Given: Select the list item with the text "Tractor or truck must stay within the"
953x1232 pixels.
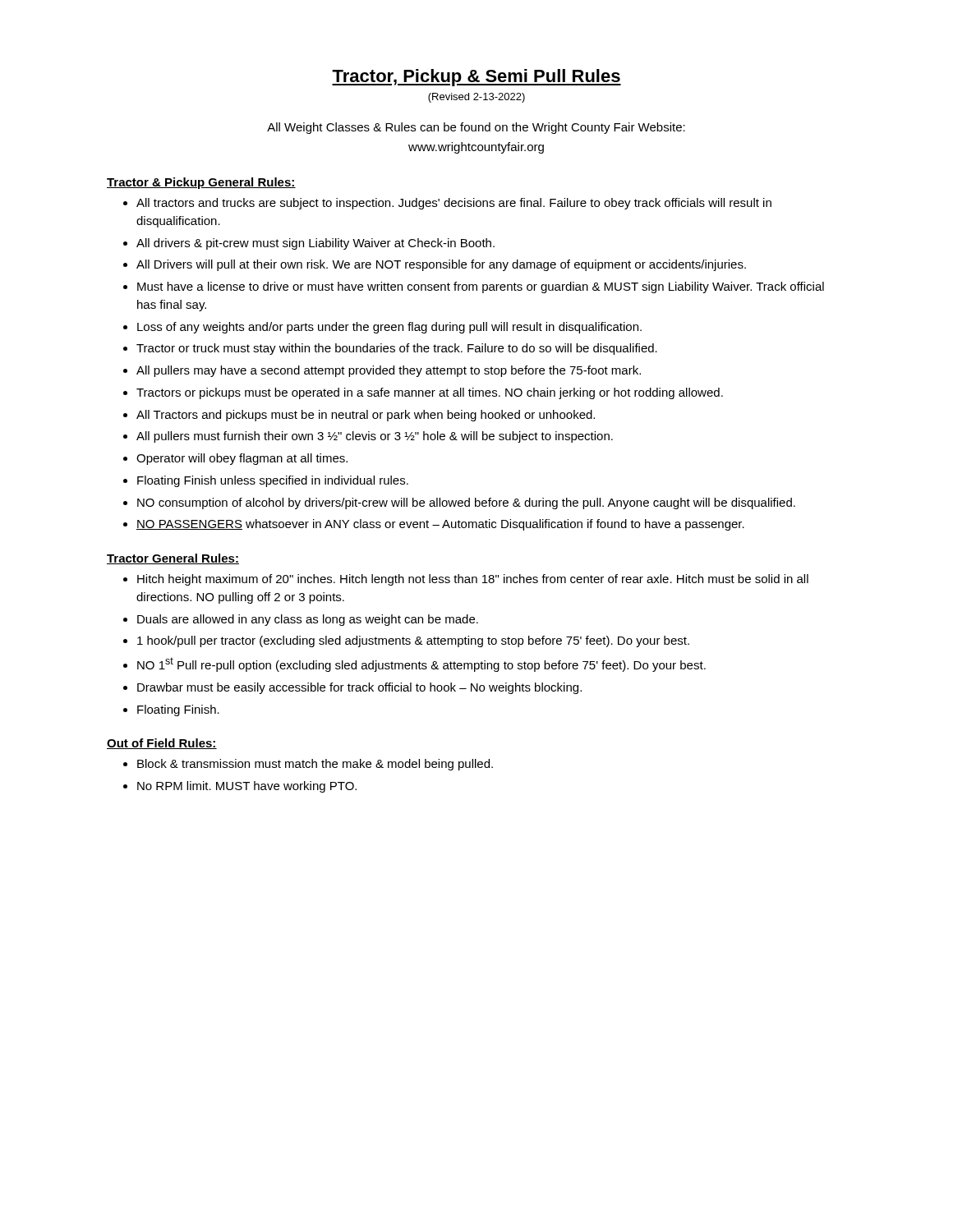Looking at the screenshot, I should coord(397,348).
